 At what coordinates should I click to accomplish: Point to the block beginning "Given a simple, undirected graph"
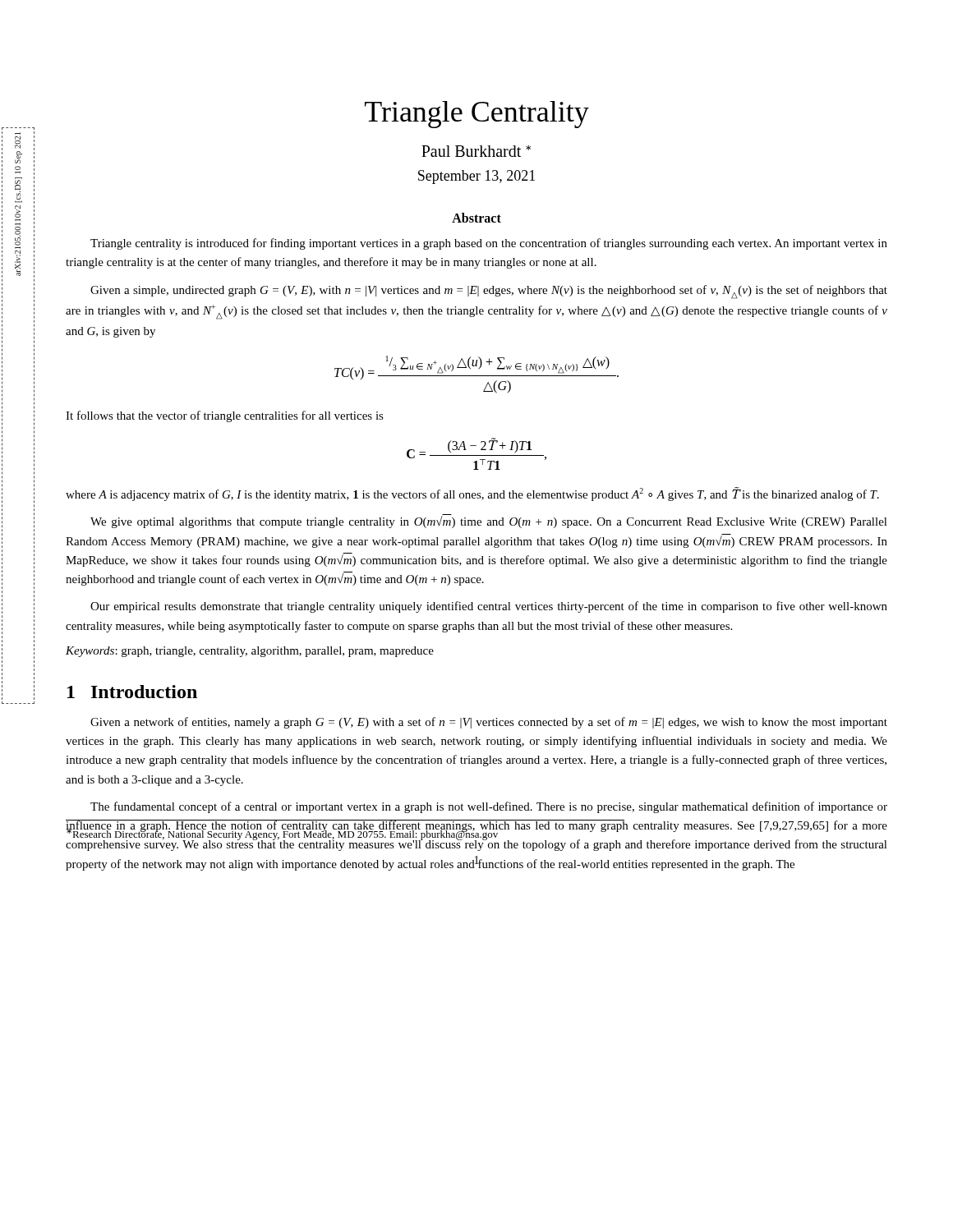point(476,310)
